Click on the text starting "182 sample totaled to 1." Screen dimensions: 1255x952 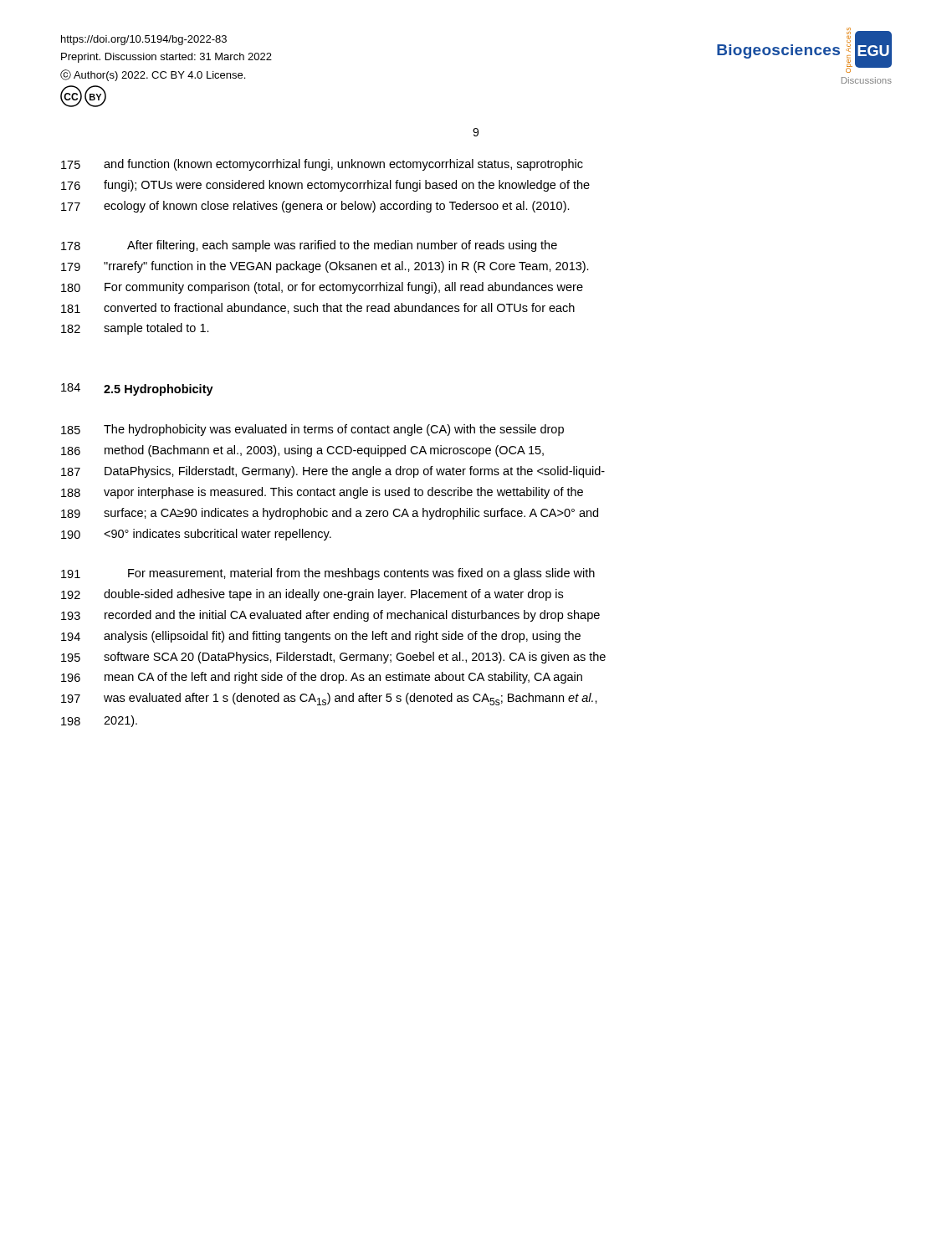(x=135, y=329)
